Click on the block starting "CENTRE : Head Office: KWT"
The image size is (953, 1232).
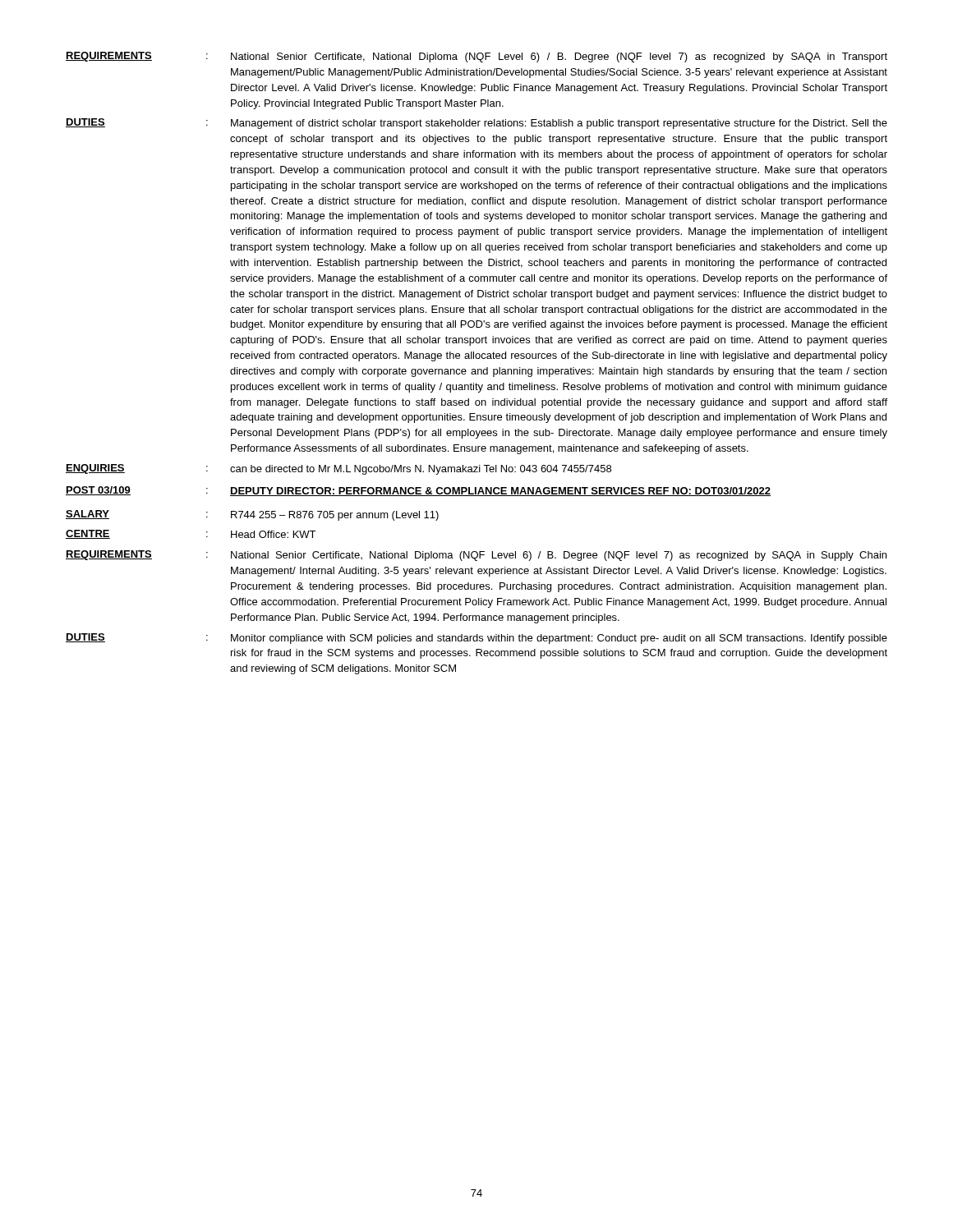[x=87, y=534]
